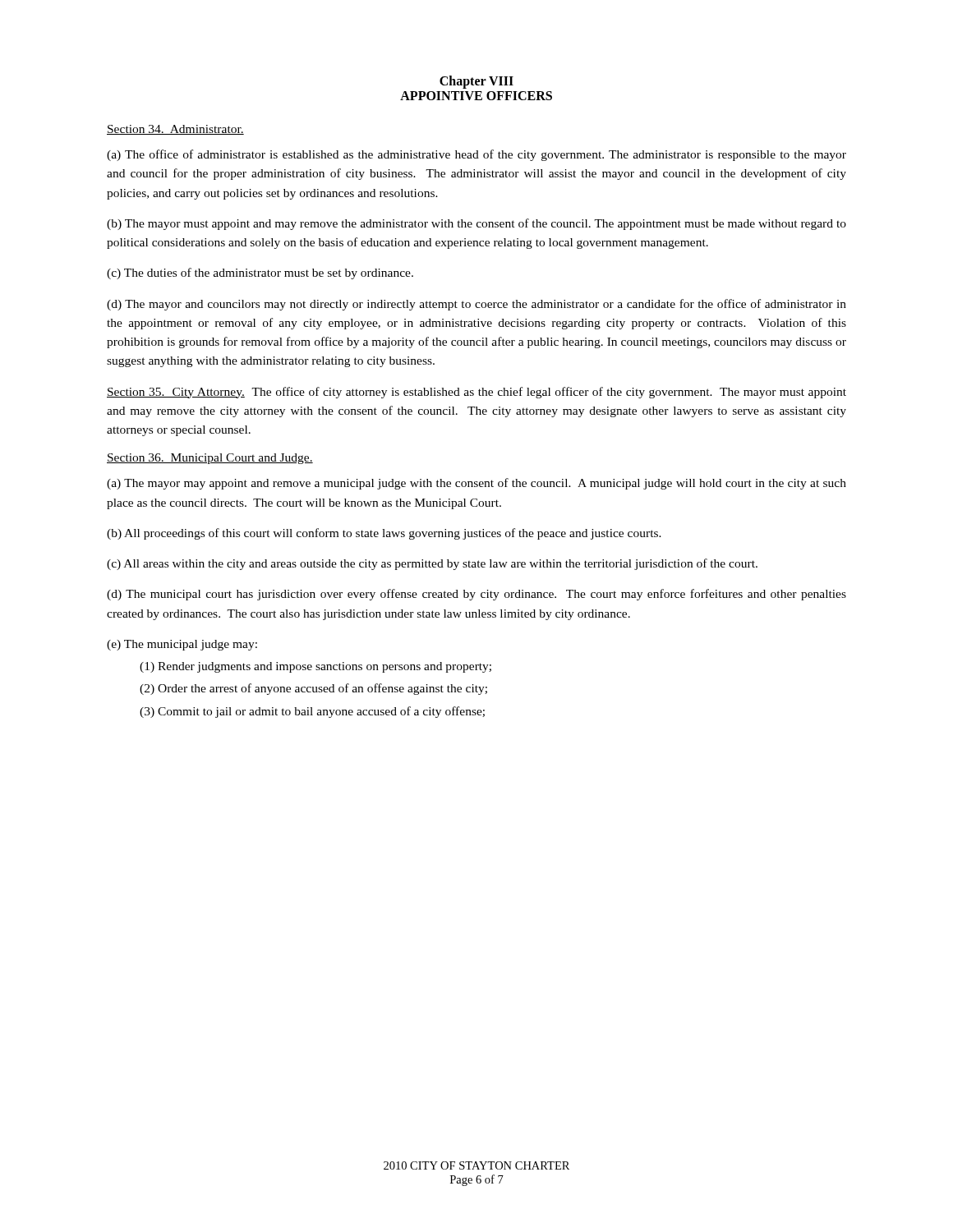
Task: Locate the element starting "(a) The office of"
Action: pyautogui.click(x=476, y=173)
